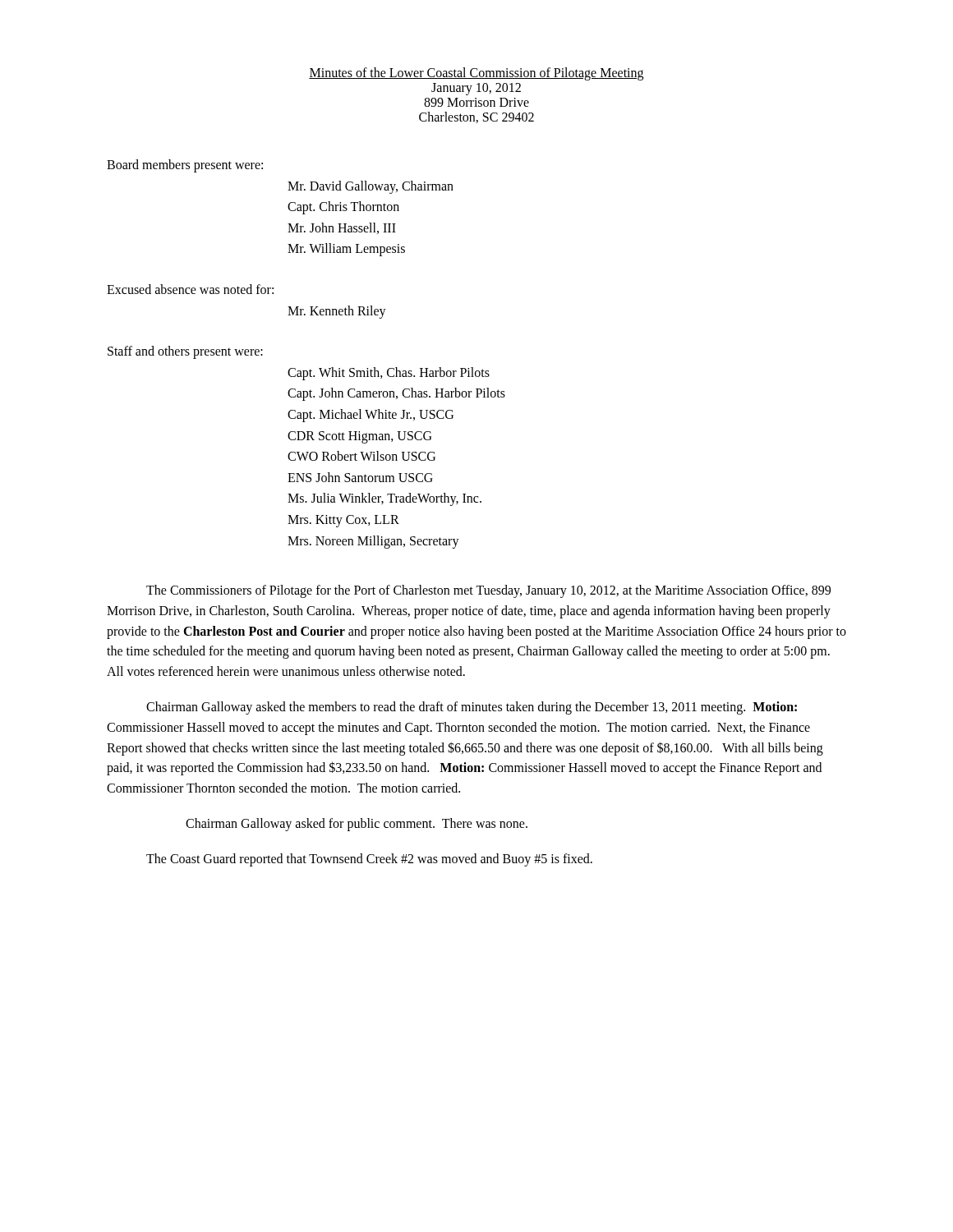Screen dimensions: 1232x953
Task: Click on the text block with the text "Chairman Galloway asked for public comment. There was"
Action: (357, 823)
